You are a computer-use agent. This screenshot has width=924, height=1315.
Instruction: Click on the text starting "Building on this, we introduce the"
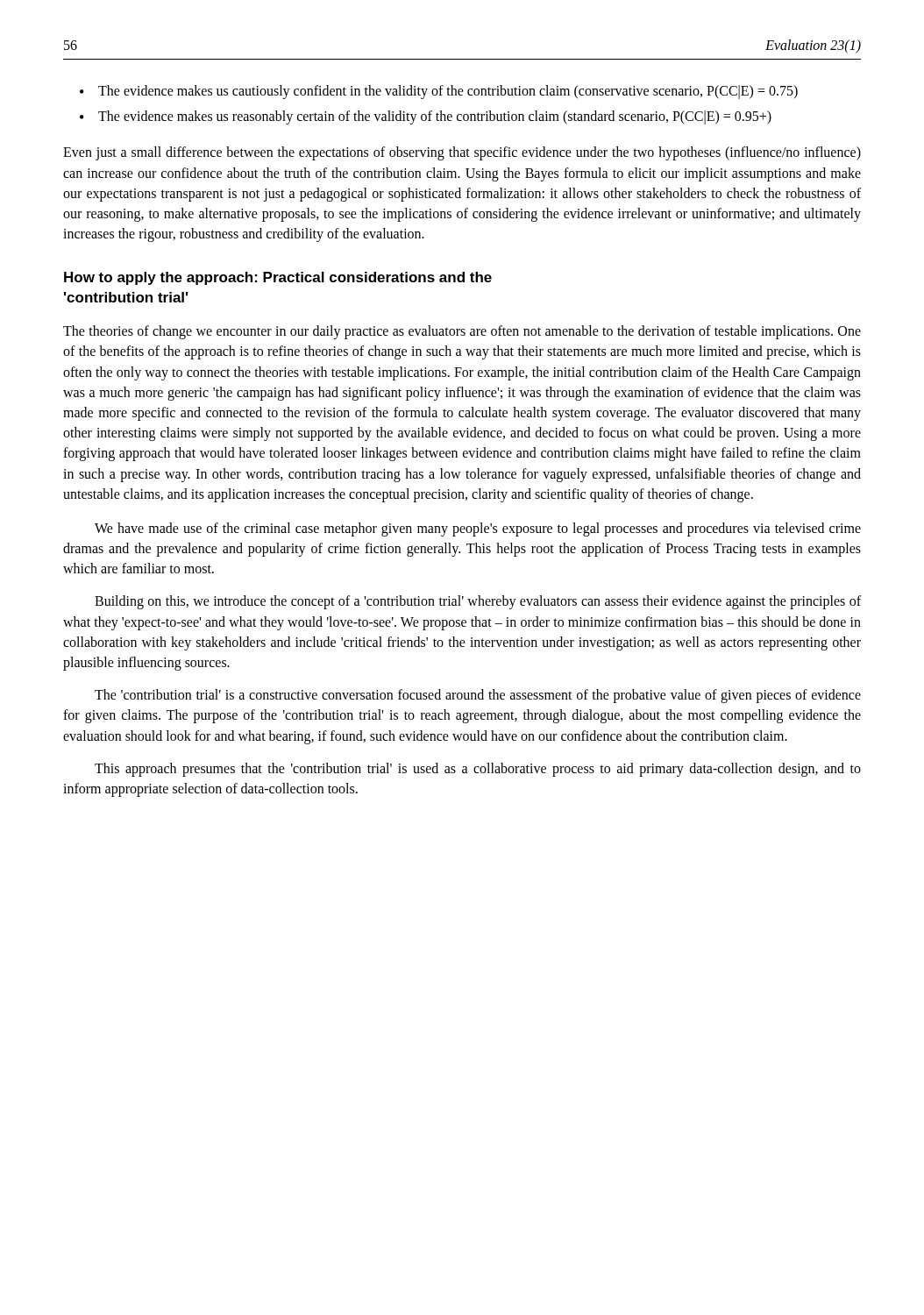462,632
